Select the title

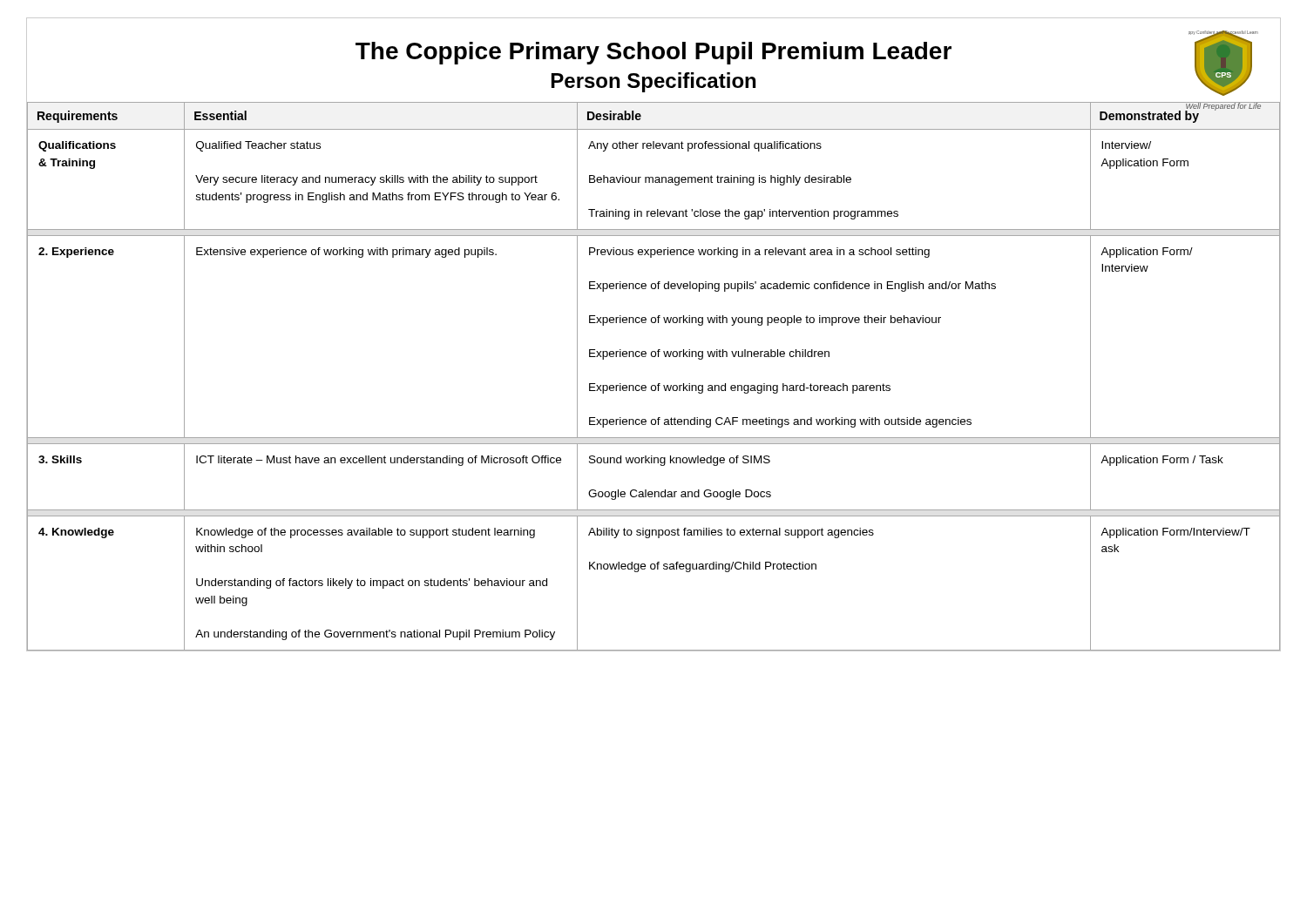(x=654, y=64)
